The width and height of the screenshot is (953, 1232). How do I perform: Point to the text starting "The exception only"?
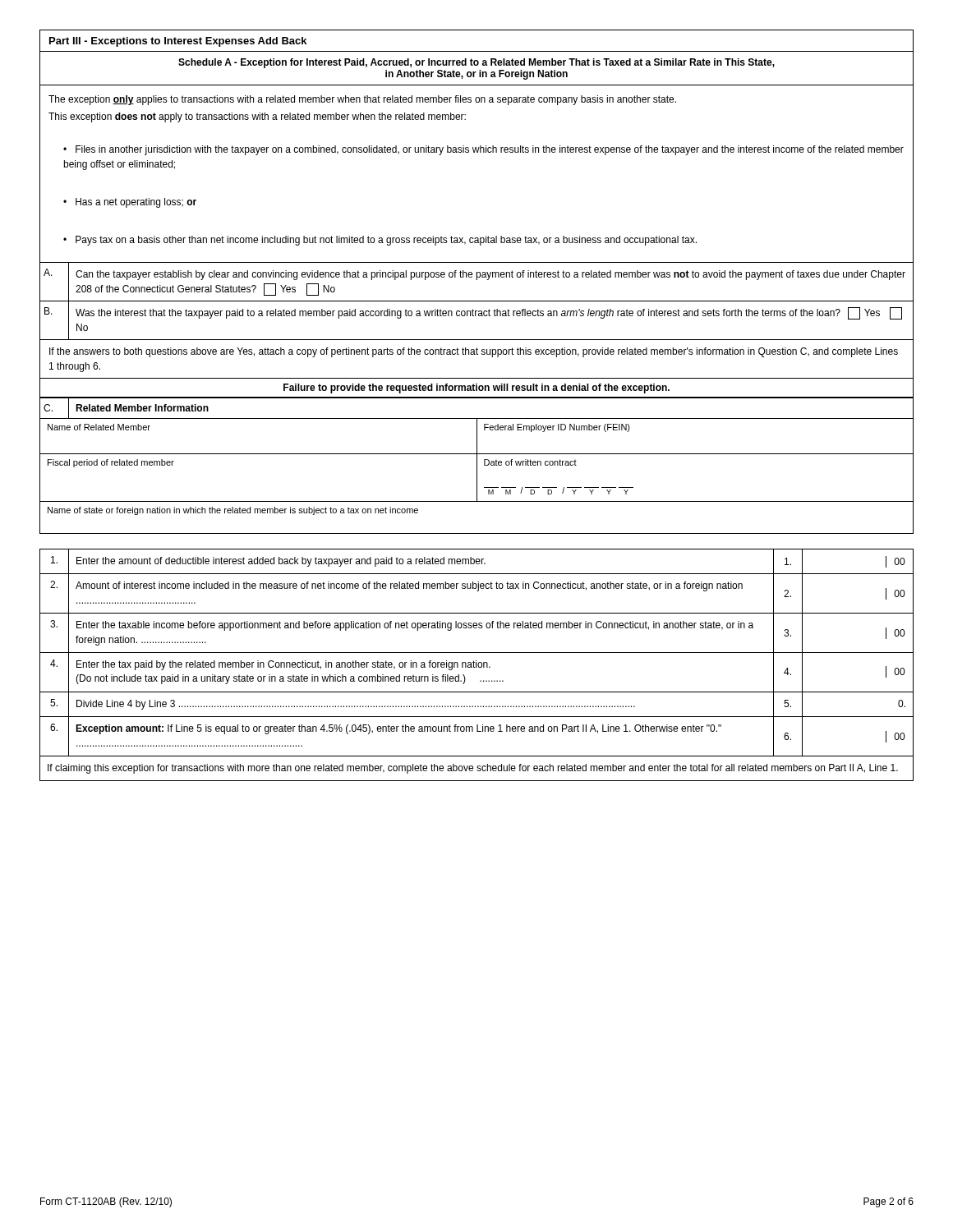tap(476, 108)
